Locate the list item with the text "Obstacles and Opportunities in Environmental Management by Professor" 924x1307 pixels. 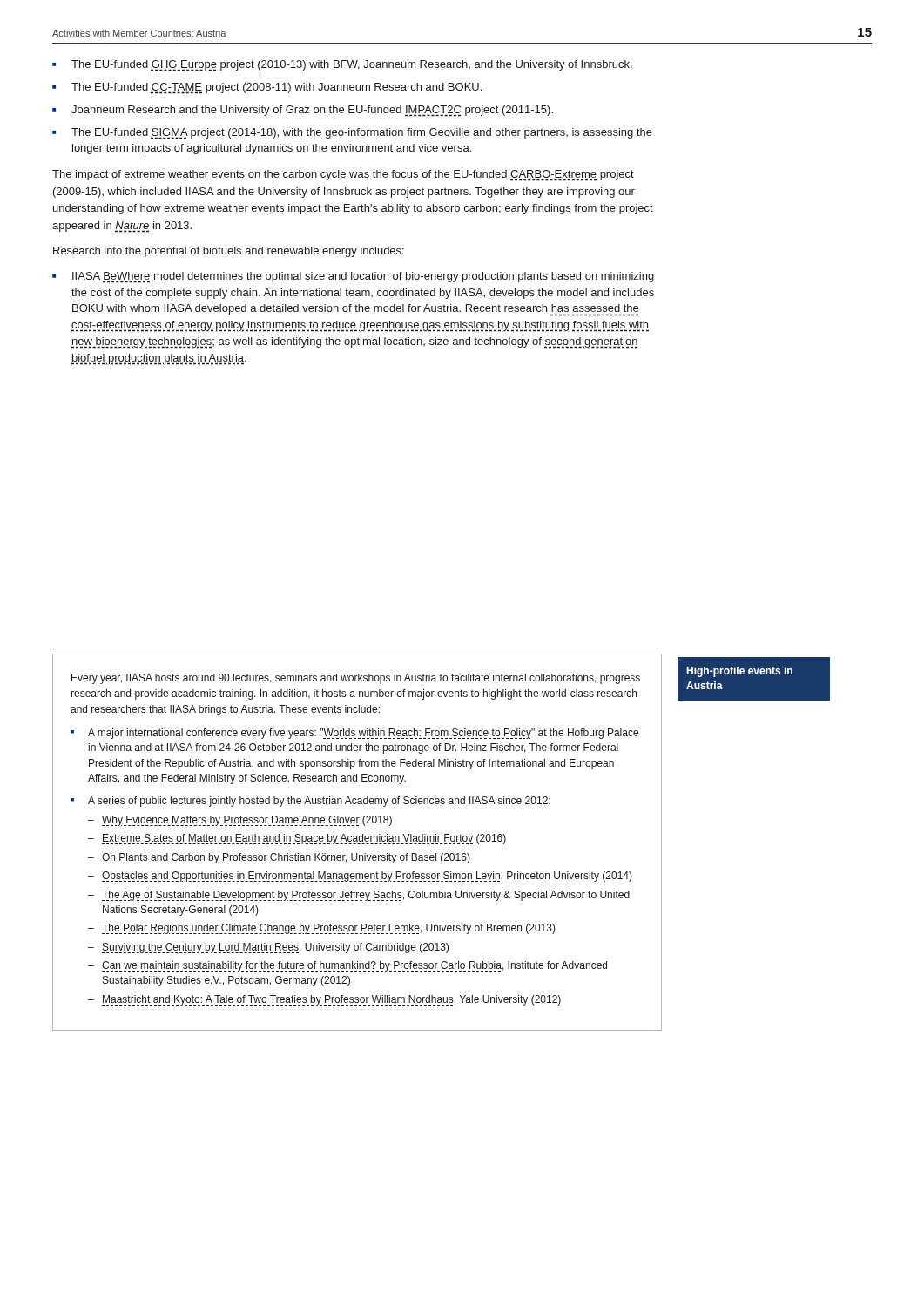(367, 876)
